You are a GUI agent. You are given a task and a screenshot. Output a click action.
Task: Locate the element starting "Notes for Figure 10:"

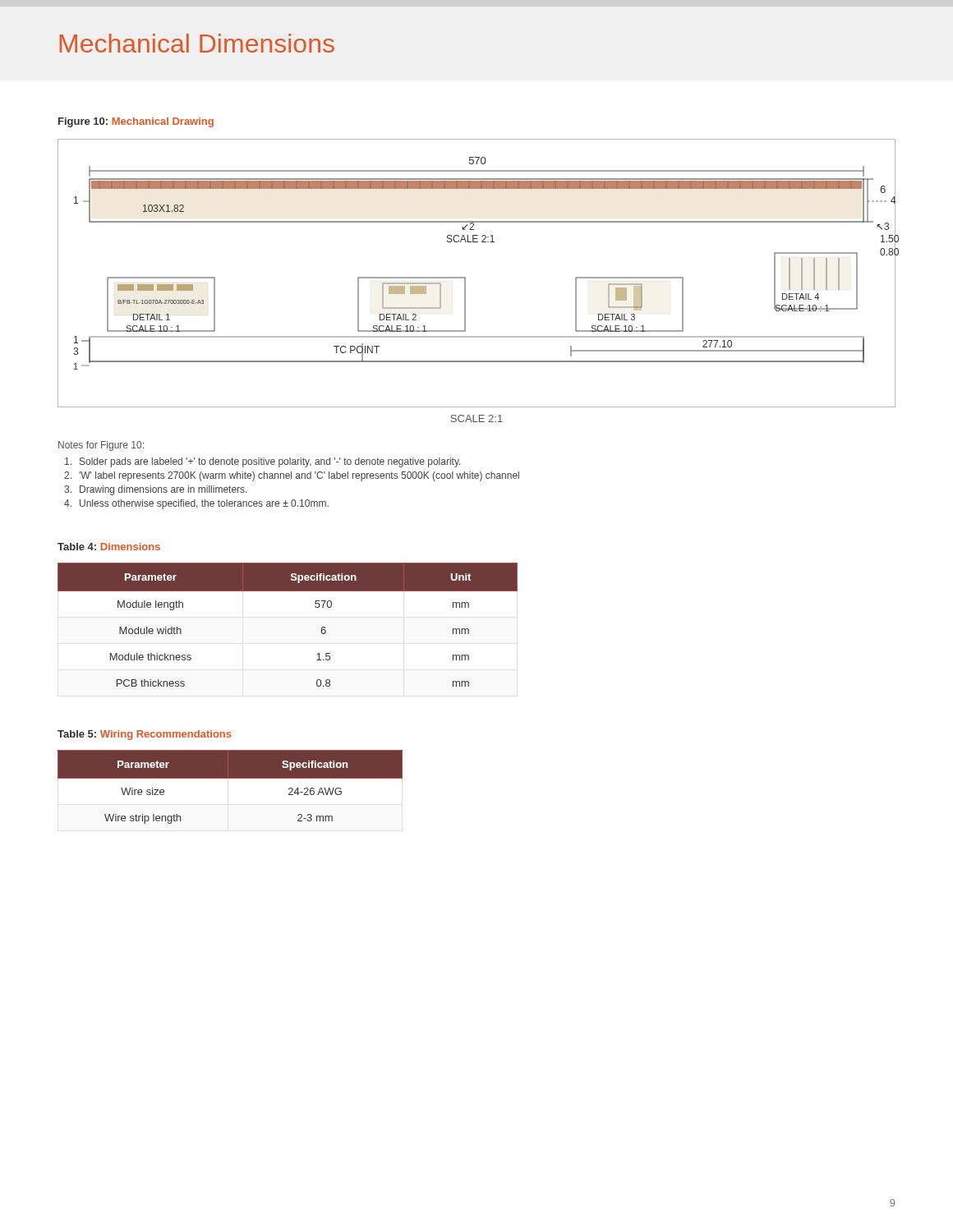pyautogui.click(x=101, y=445)
